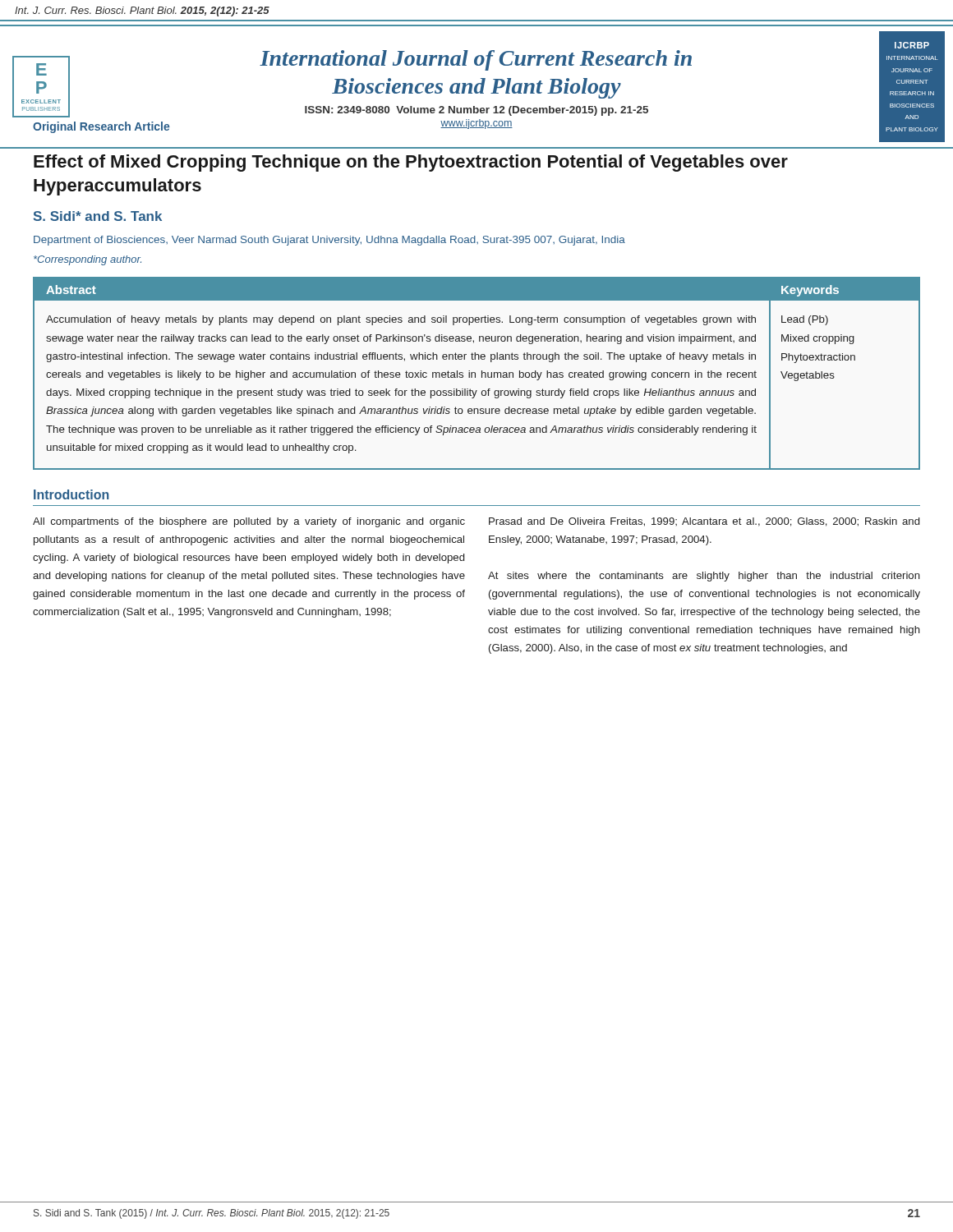The height and width of the screenshot is (1232, 953).
Task: Point to the title beginning "Effect of Mixed Cropping"
Action: click(x=410, y=173)
